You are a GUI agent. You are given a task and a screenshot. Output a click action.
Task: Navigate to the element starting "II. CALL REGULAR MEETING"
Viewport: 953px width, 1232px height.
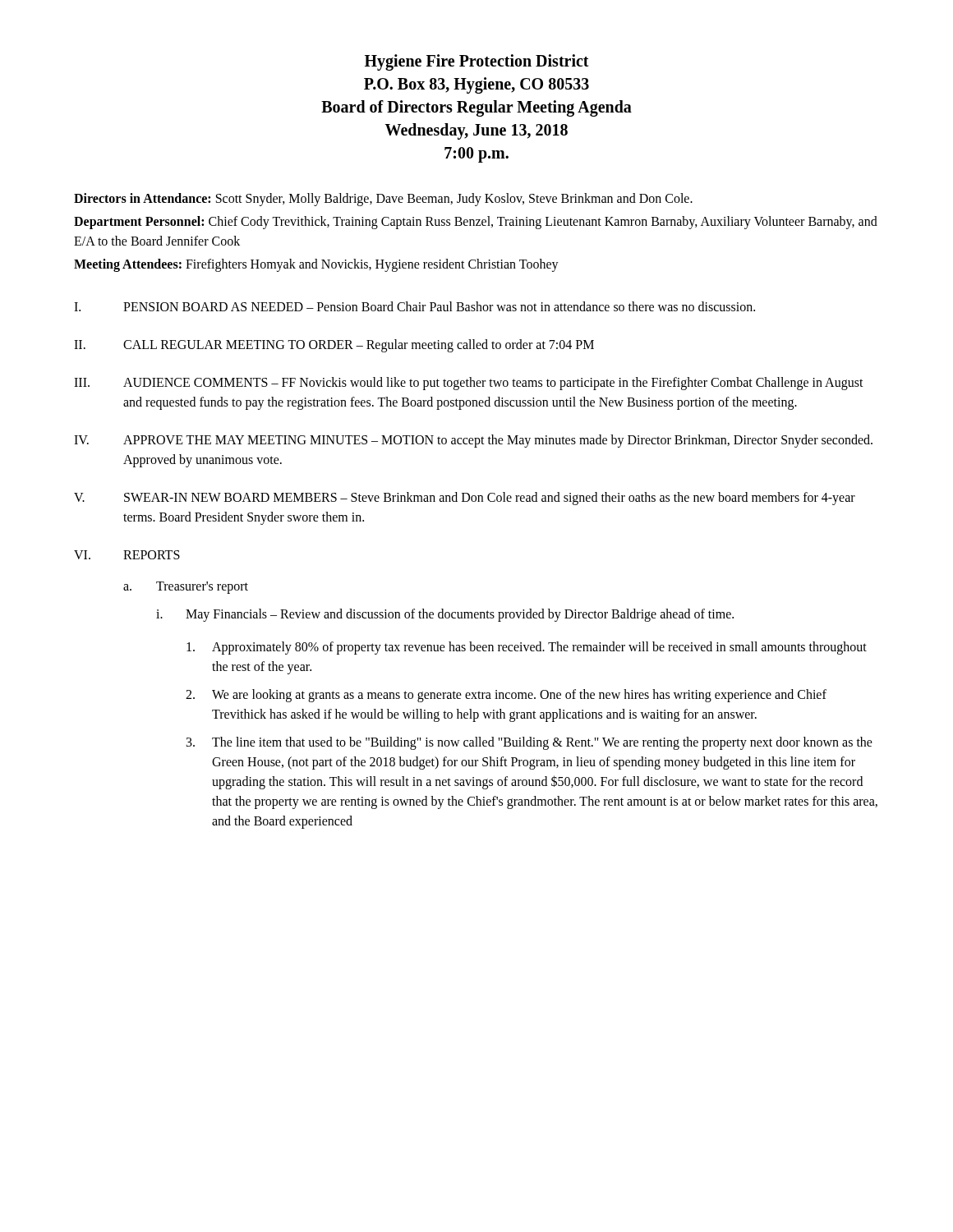476,345
